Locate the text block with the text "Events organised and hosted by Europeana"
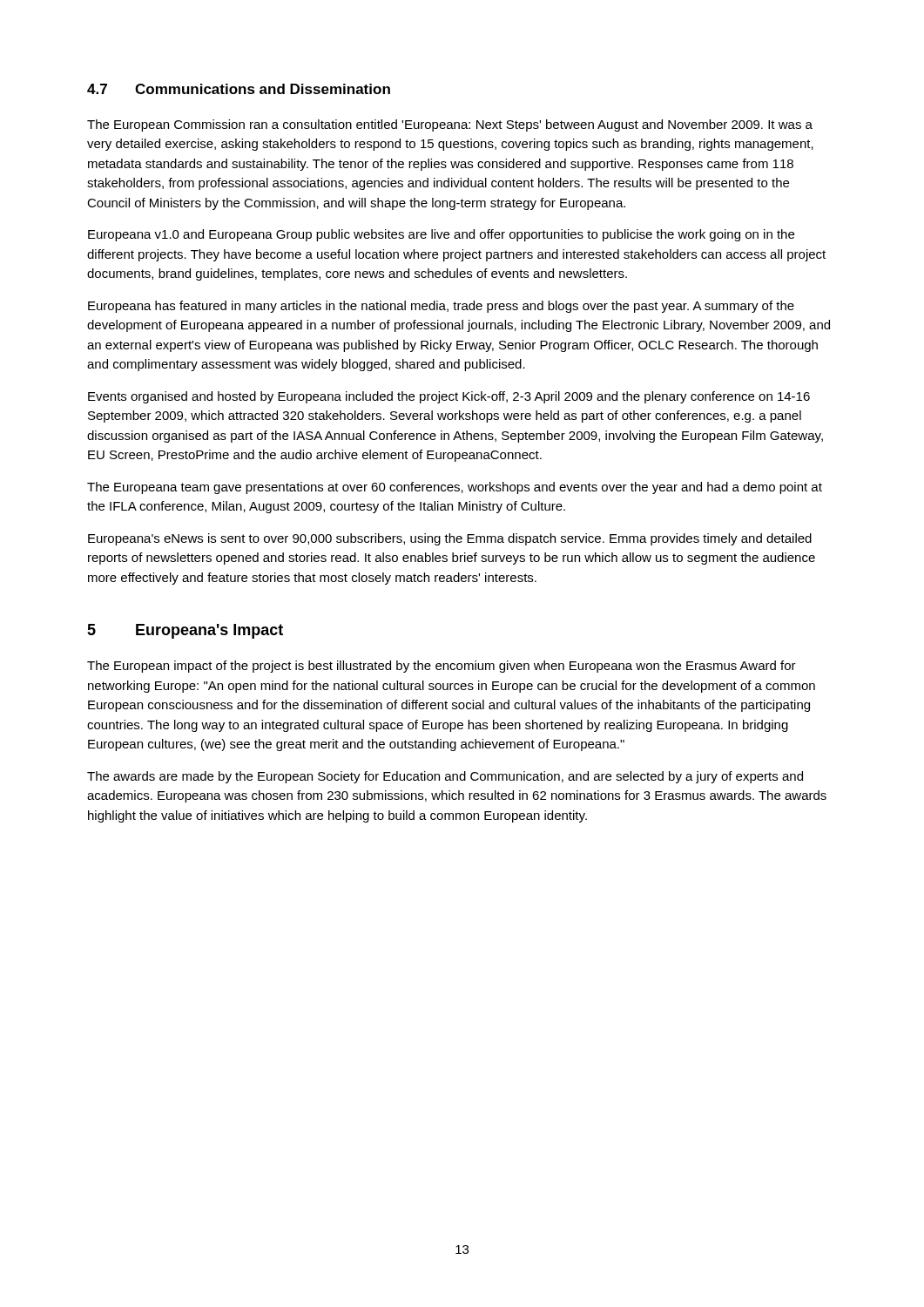Screen dimensions: 1307x924 click(462, 426)
